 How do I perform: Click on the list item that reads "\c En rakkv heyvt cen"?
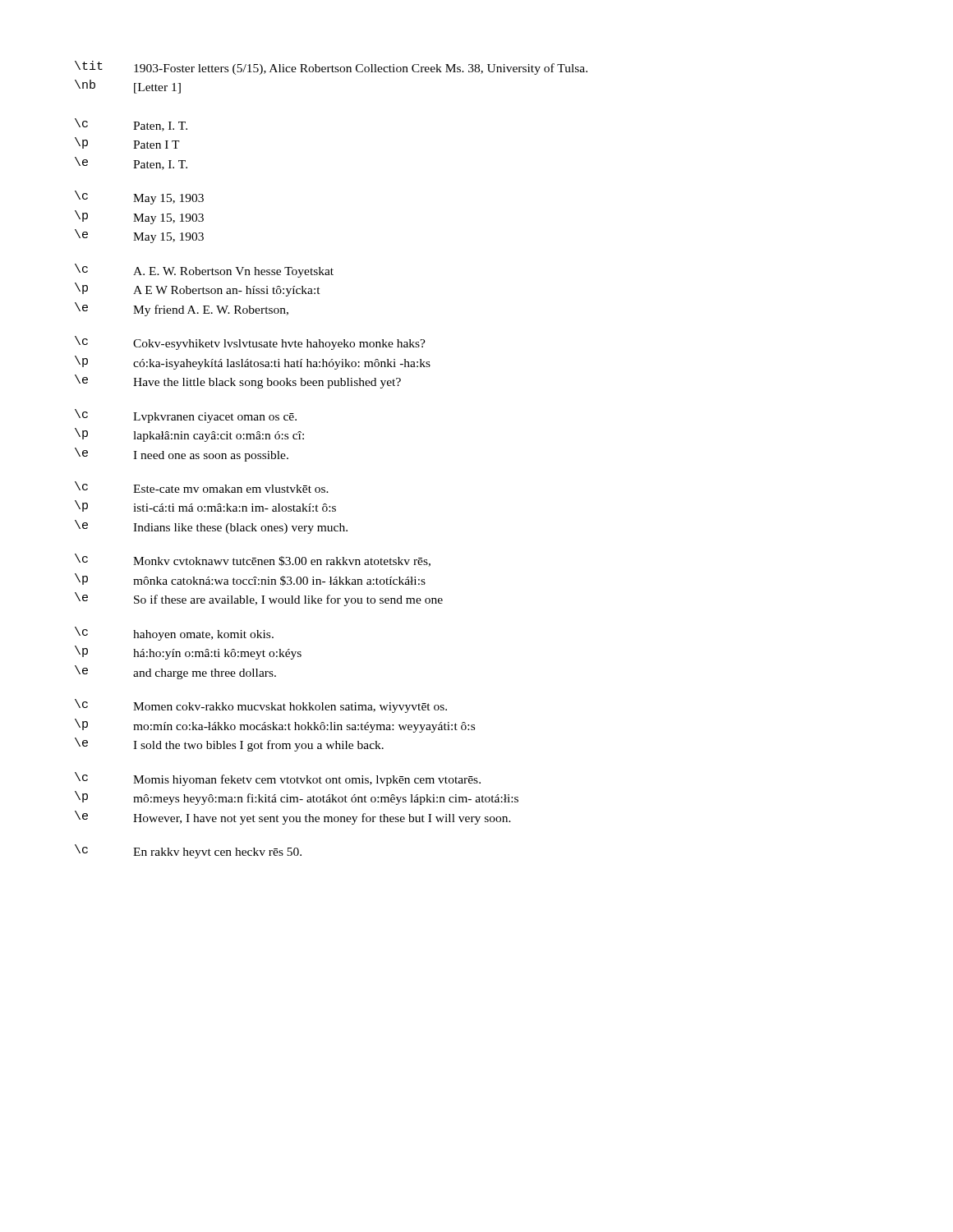click(188, 851)
